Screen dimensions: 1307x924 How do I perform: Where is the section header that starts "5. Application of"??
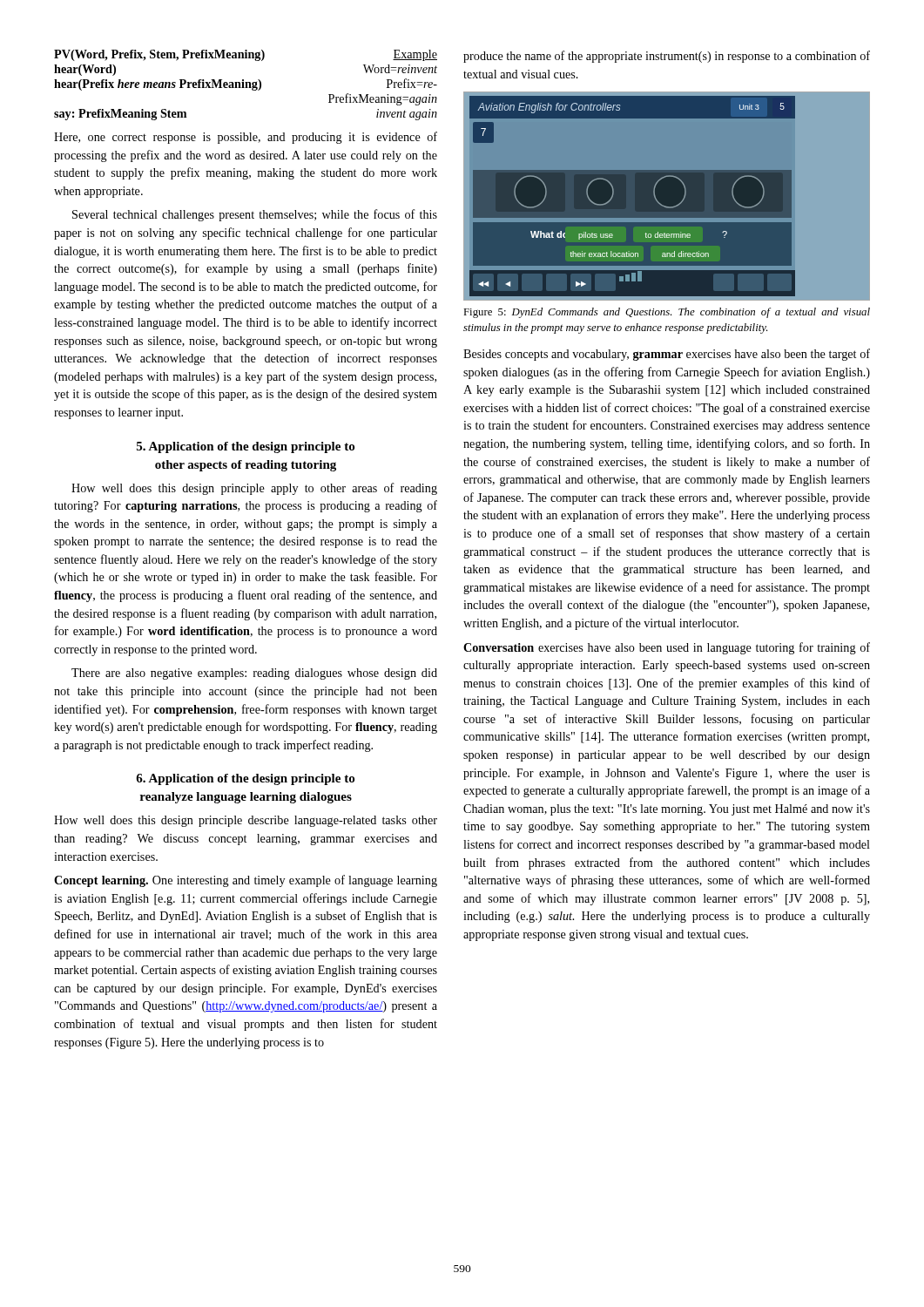[x=246, y=455]
